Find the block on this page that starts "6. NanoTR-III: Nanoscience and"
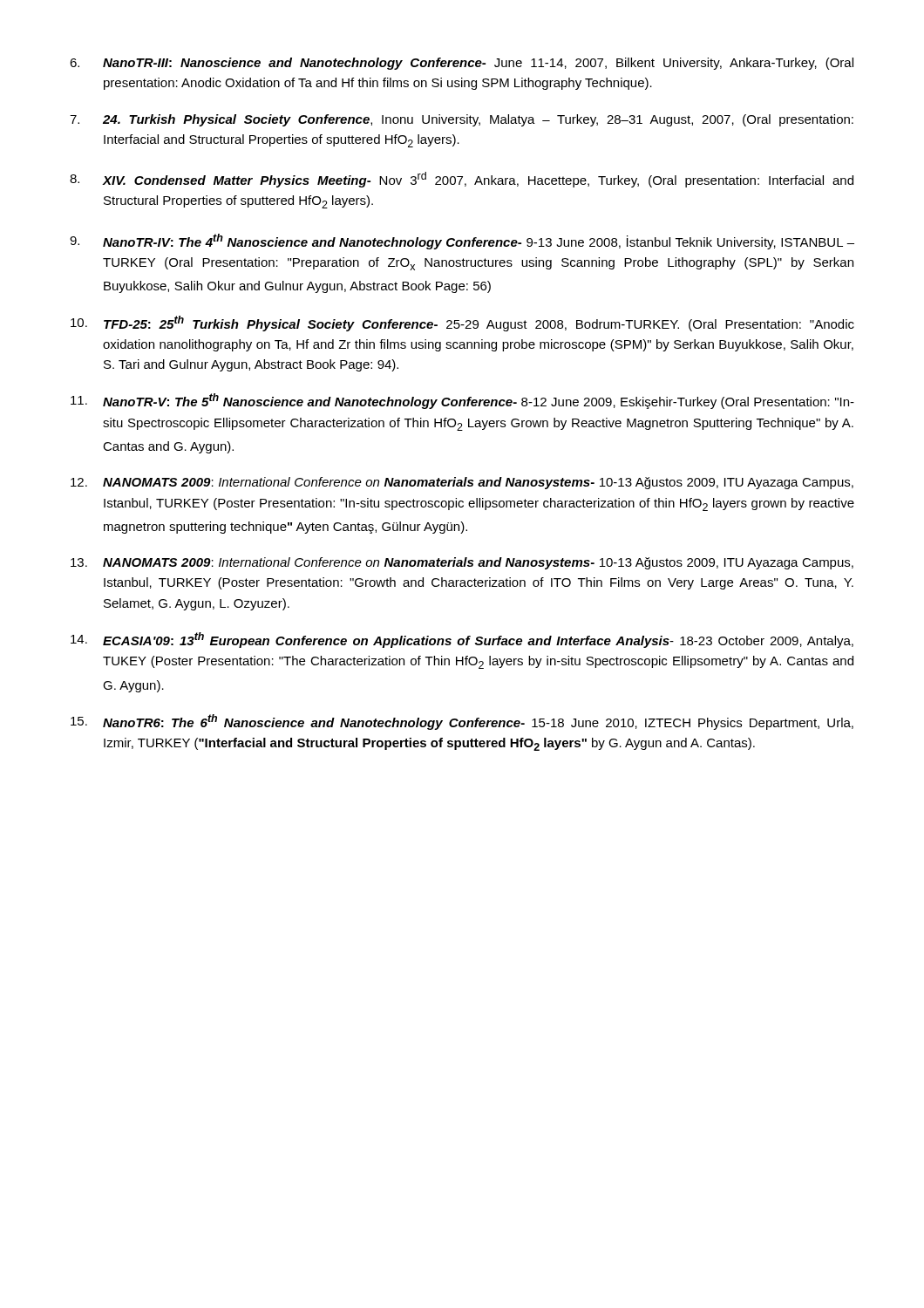Viewport: 924px width, 1308px height. [x=462, y=73]
